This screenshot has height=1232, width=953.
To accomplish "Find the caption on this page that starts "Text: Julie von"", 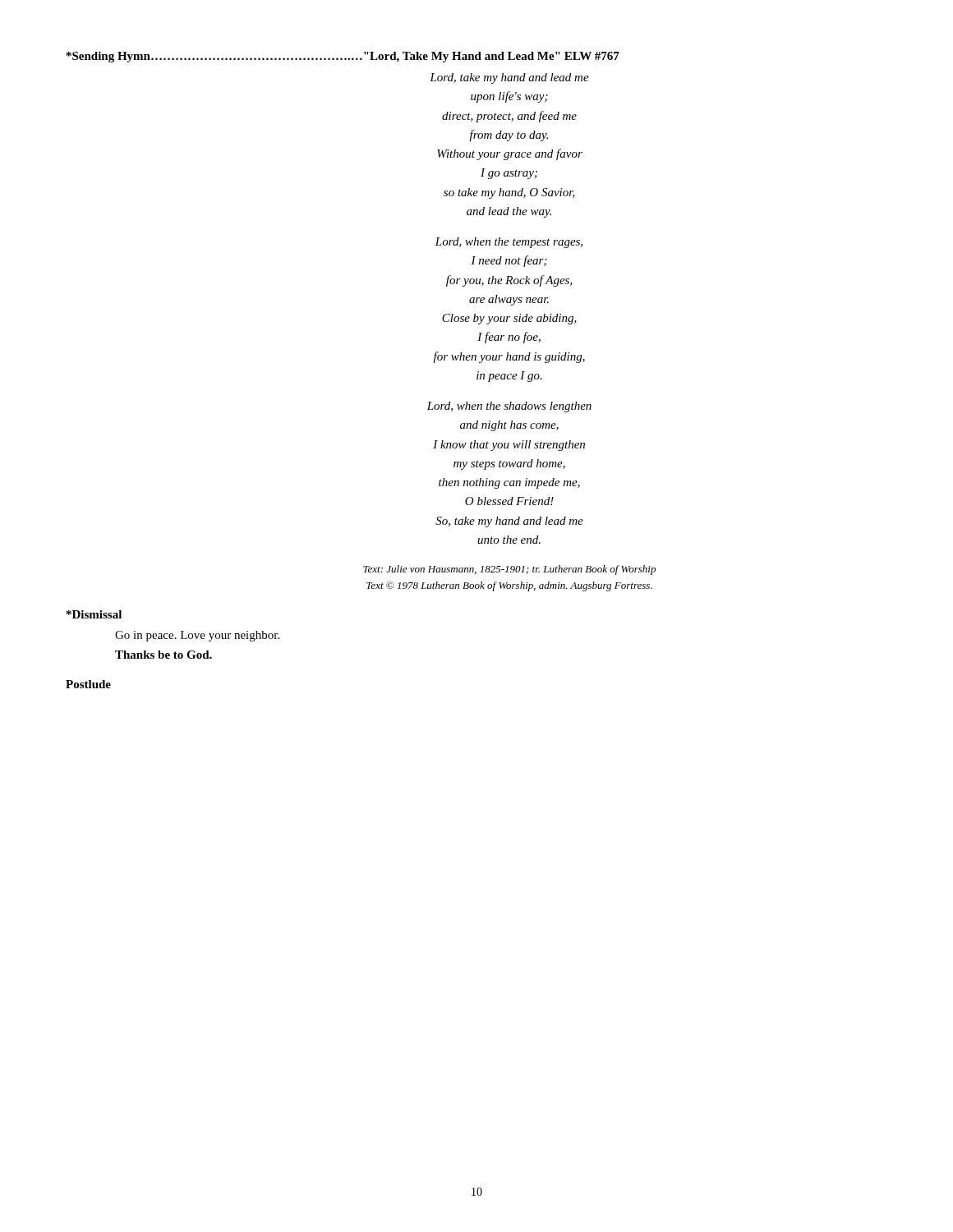I will (x=509, y=577).
